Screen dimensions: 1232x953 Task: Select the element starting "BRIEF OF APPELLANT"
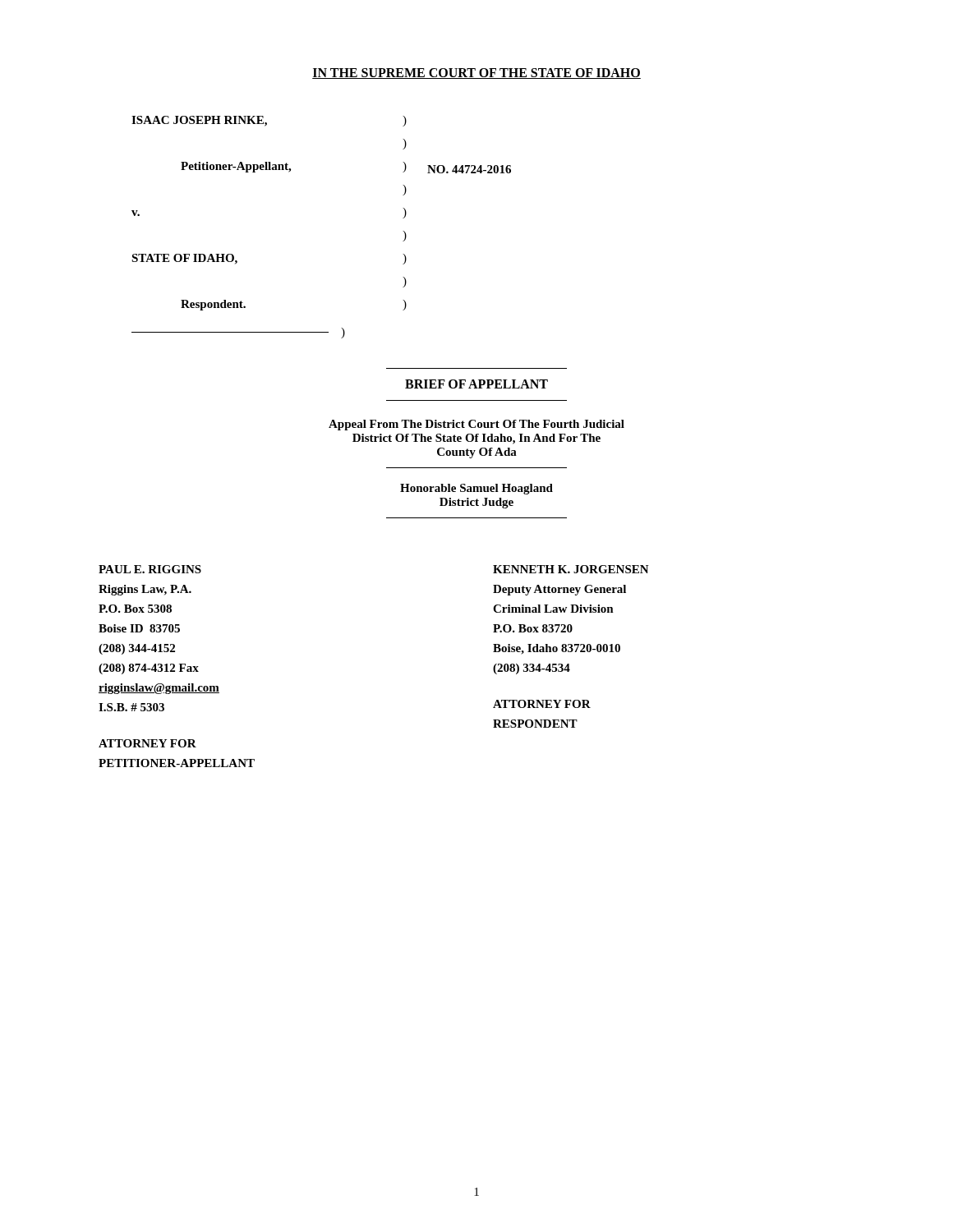[x=476, y=384]
